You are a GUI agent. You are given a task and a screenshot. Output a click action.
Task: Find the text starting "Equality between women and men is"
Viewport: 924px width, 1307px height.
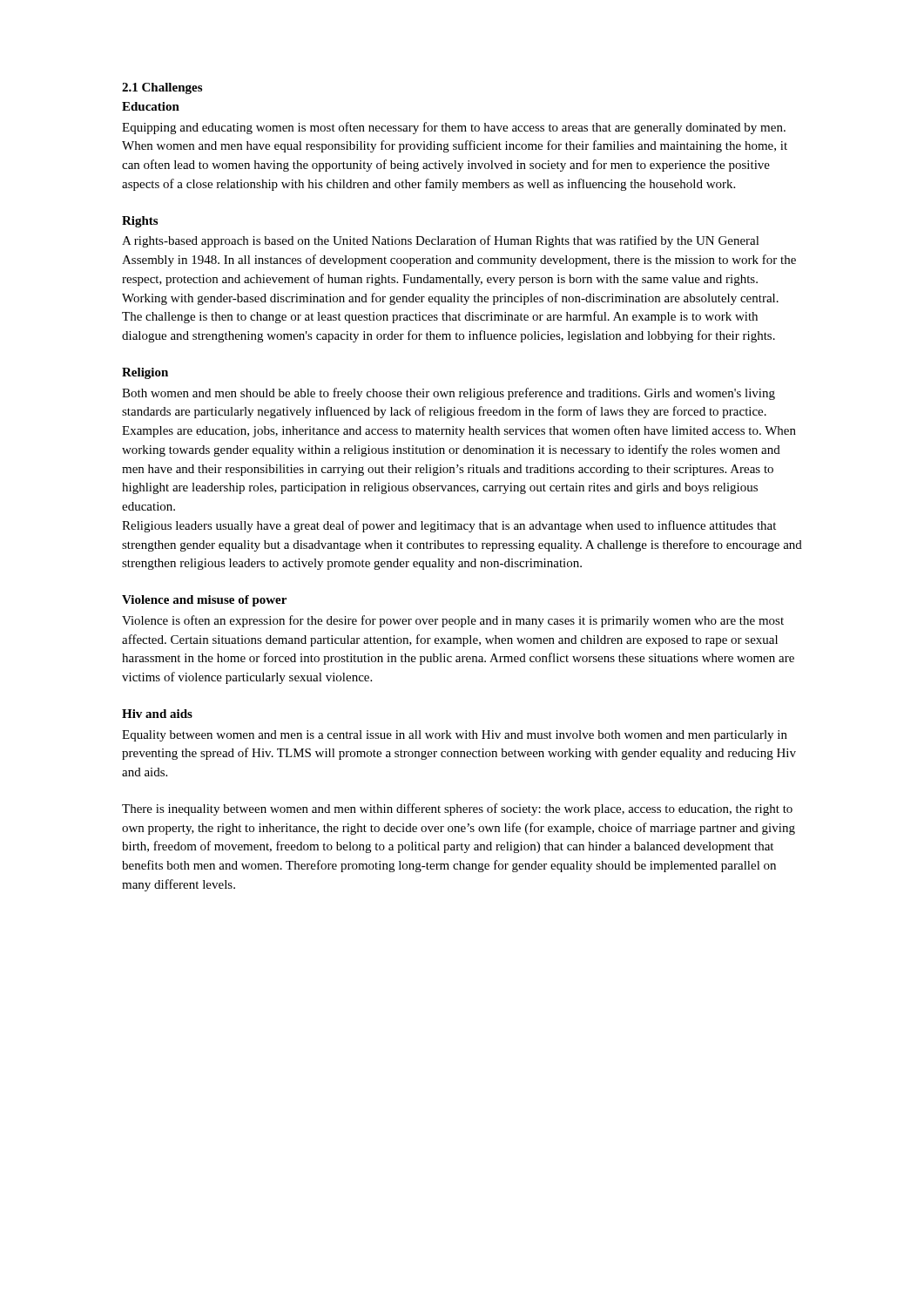tap(459, 753)
